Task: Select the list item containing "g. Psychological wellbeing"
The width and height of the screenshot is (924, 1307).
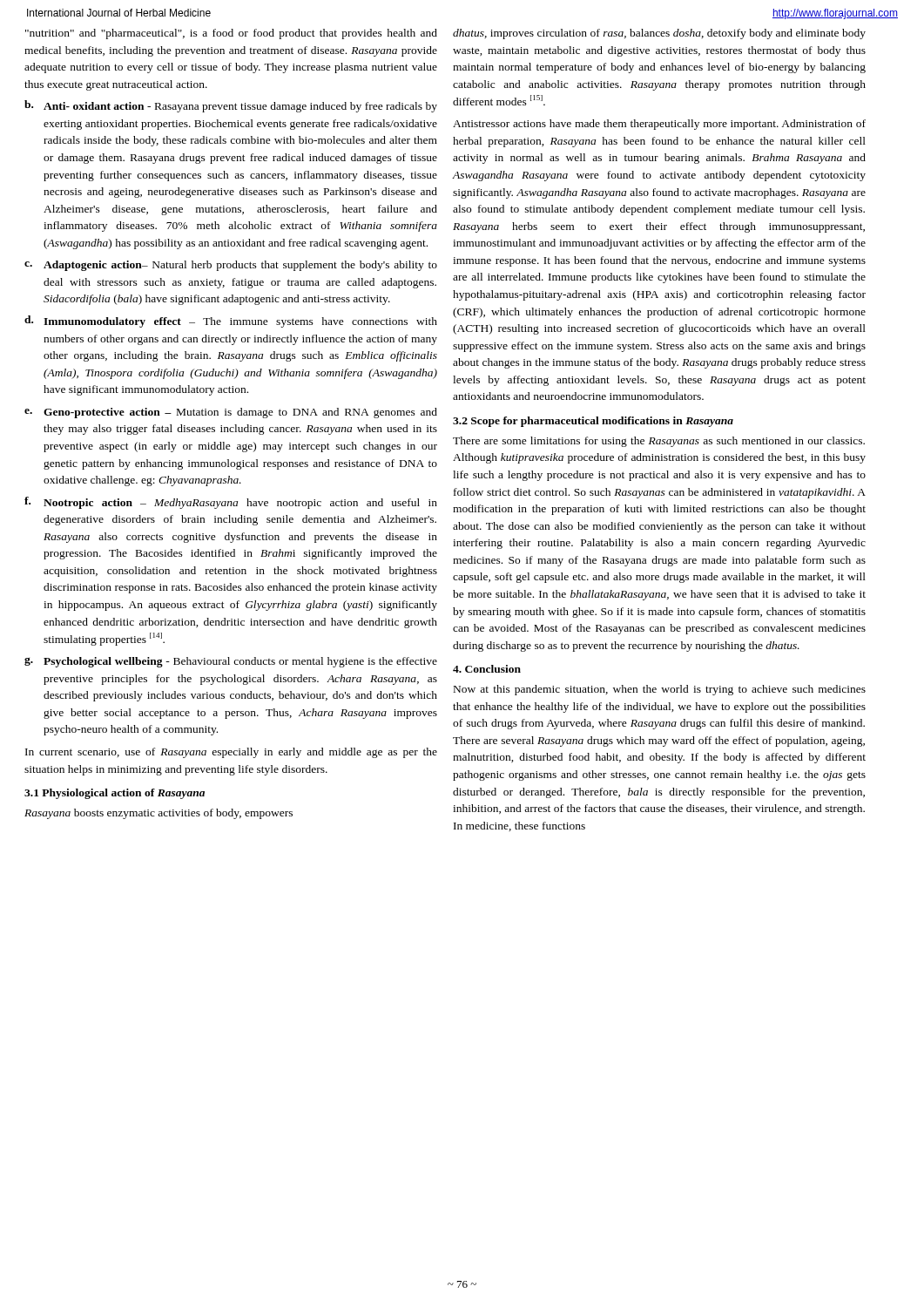Action: (x=231, y=695)
